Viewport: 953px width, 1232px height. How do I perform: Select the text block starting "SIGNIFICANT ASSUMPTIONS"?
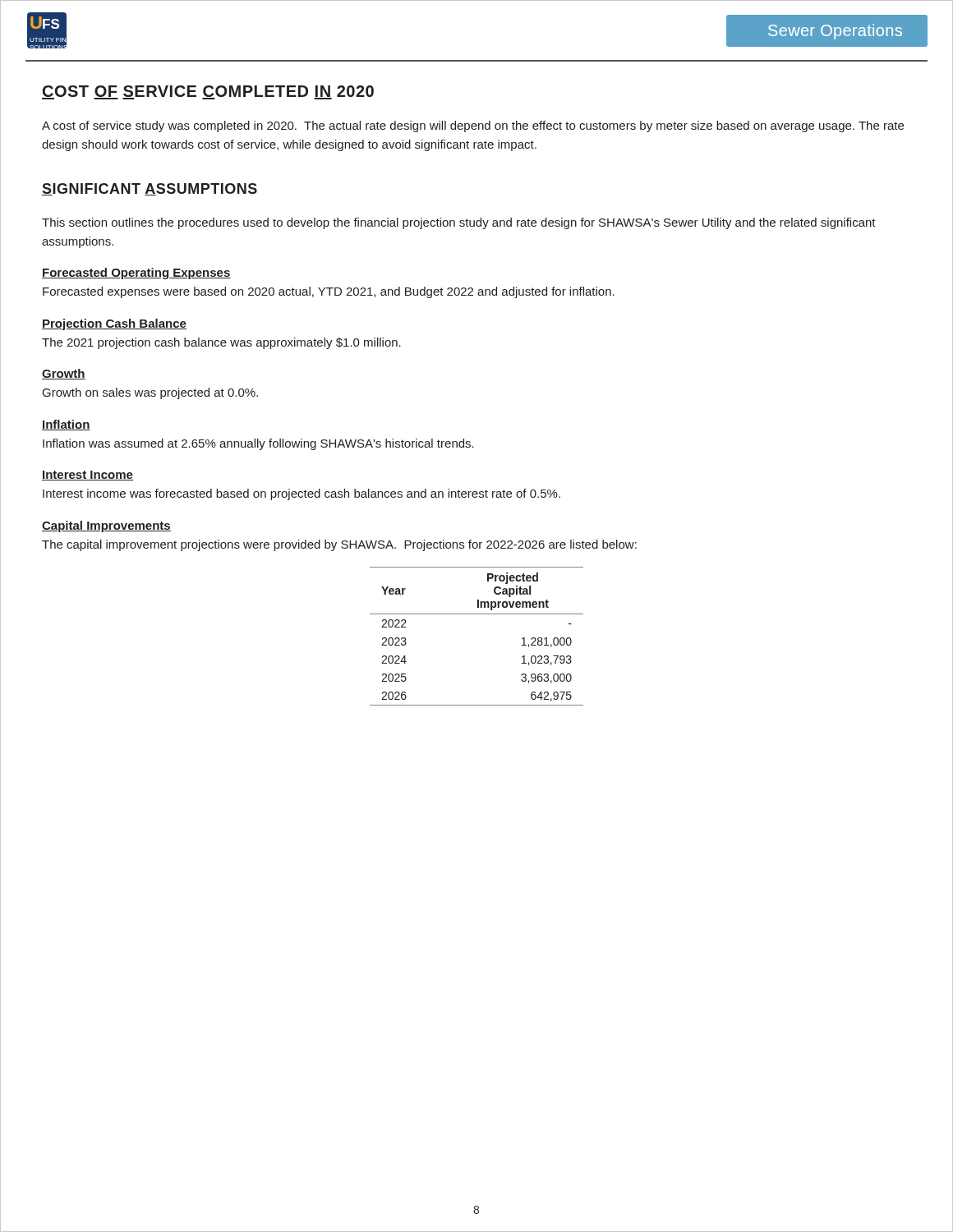[150, 188]
